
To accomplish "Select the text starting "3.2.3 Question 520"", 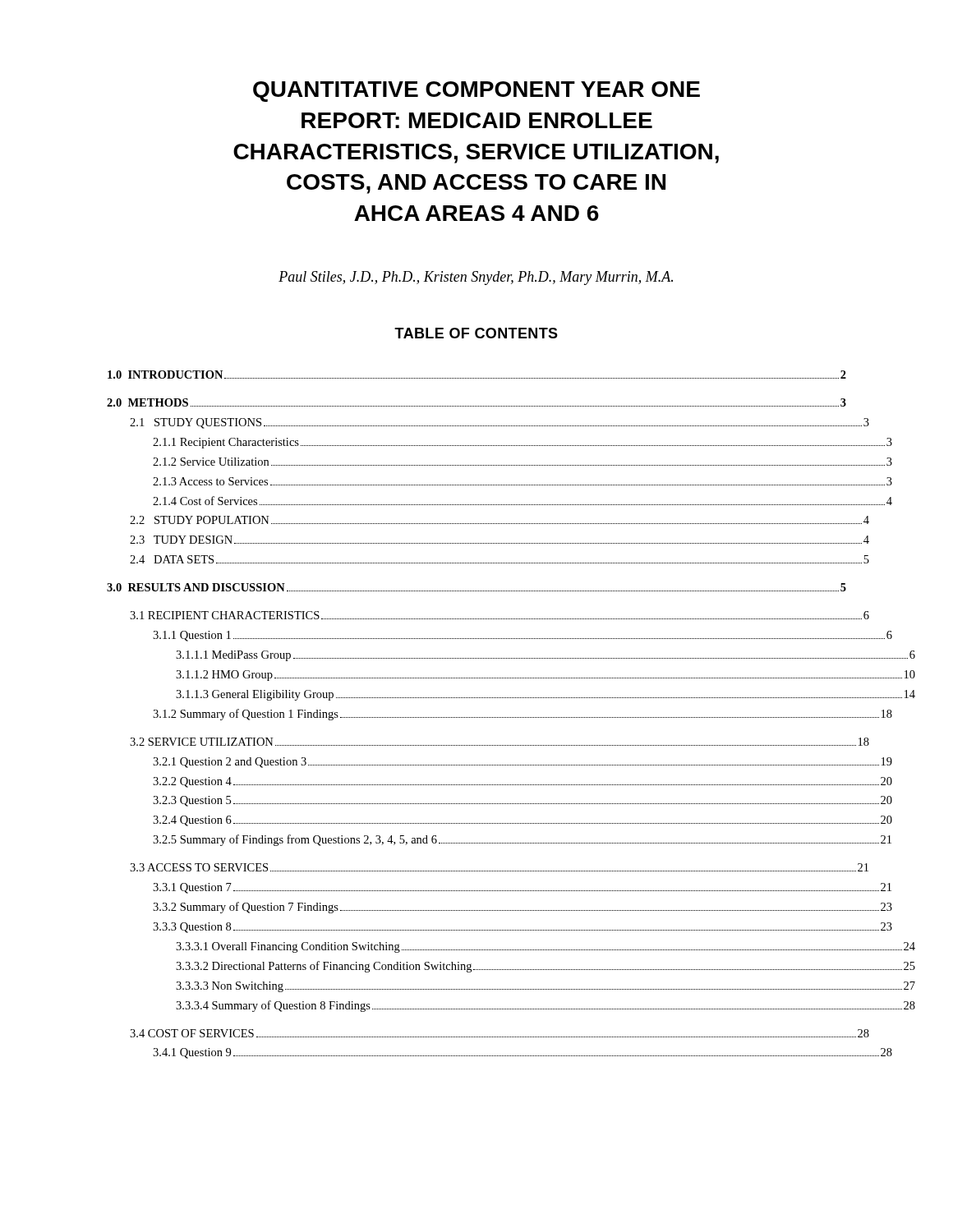I will (x=522, y=801).
